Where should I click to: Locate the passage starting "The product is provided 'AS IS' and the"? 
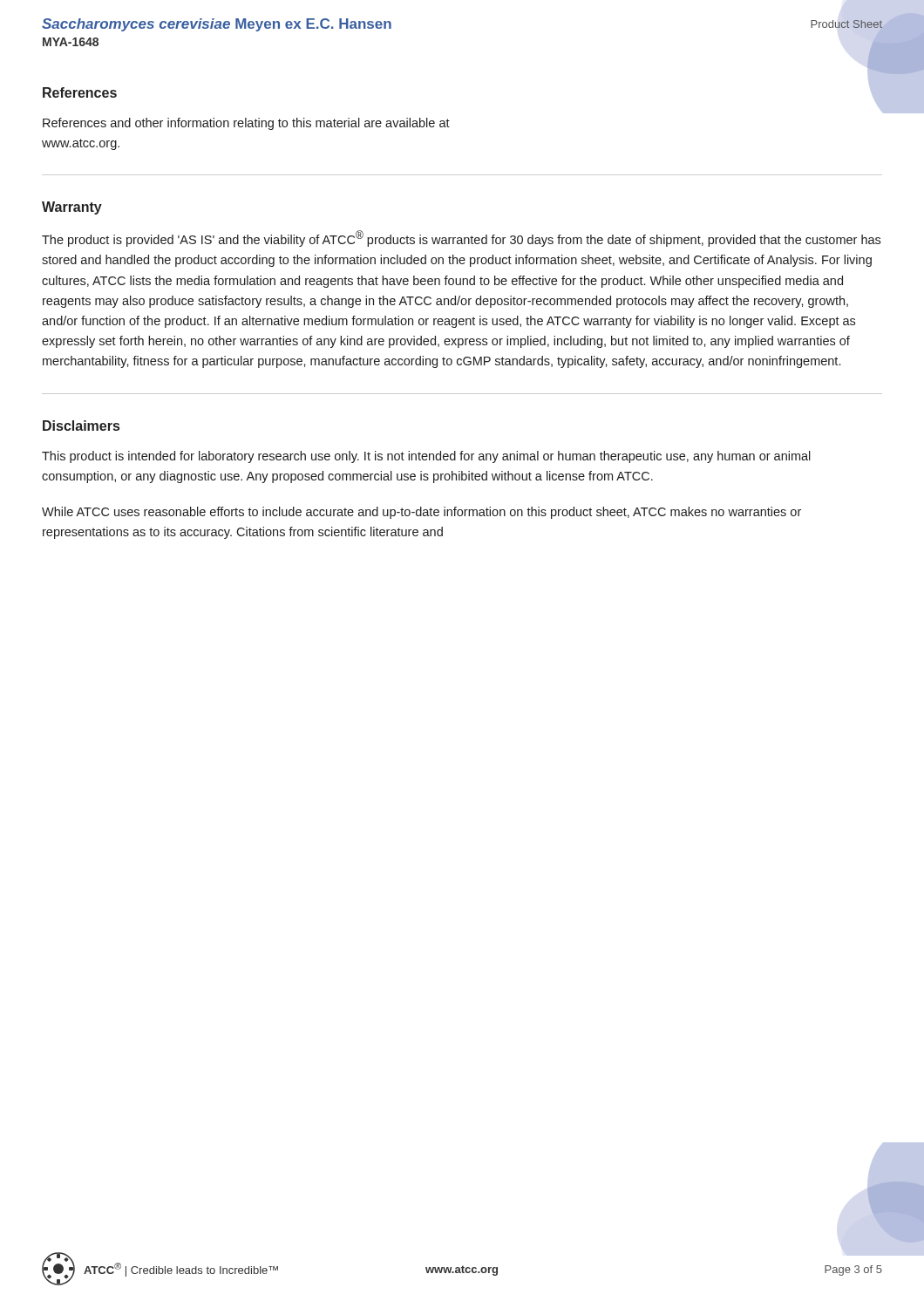[461, 299]
